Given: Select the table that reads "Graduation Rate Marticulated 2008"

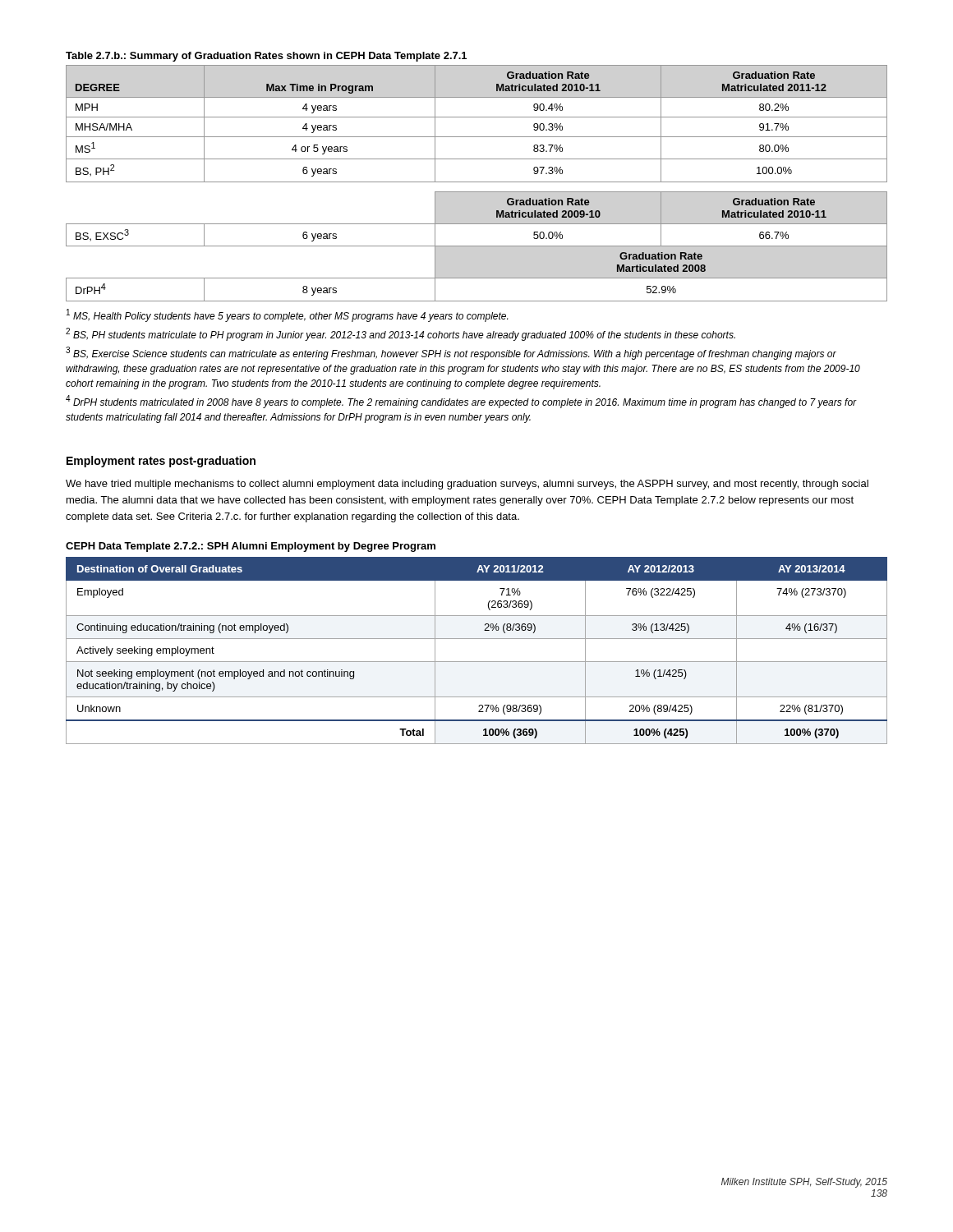Looking at the screenshot, I should pyautogui.click(x=476, y=183).
